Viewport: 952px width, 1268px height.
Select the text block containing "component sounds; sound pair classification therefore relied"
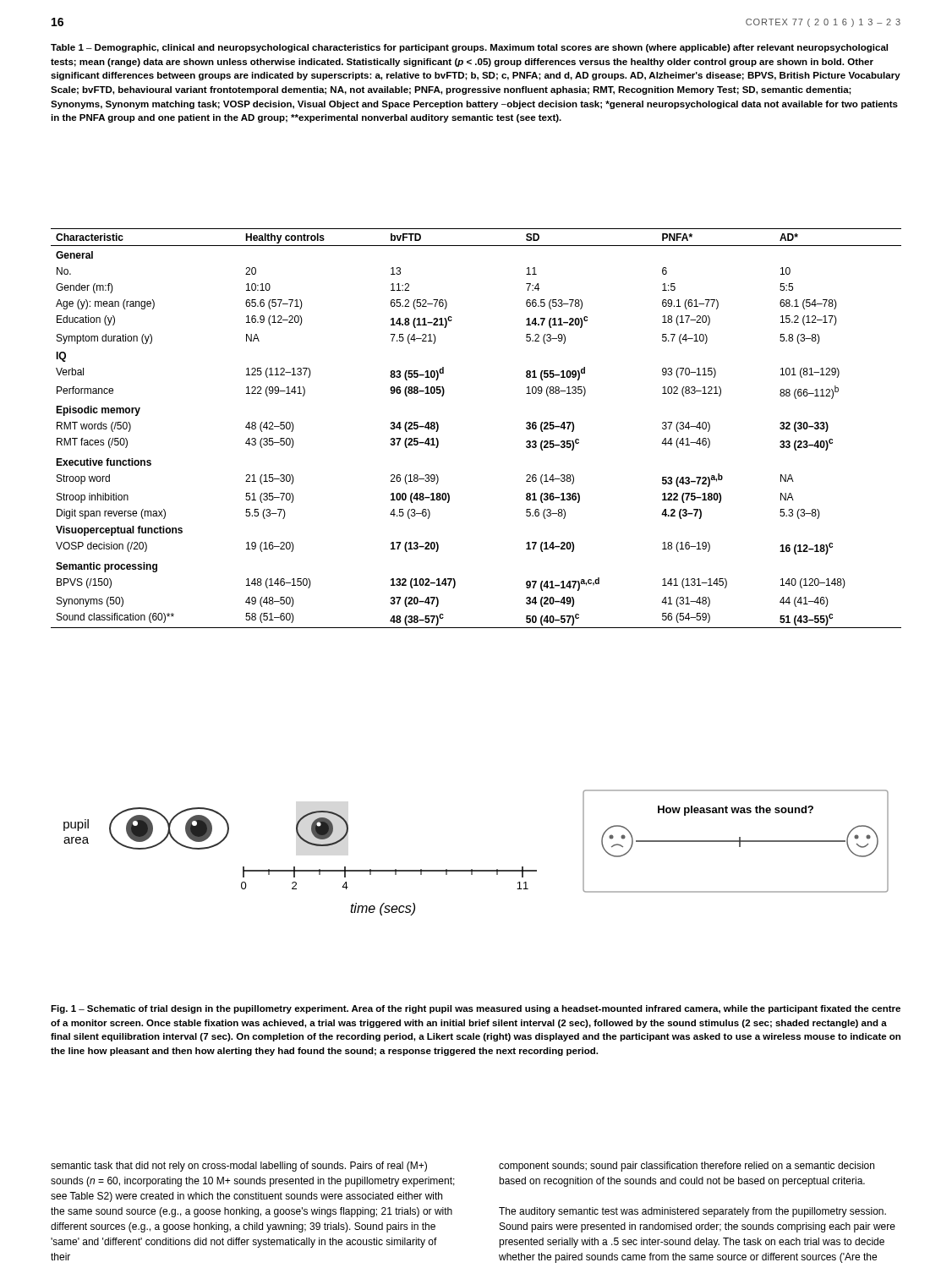coord(697,1214)
